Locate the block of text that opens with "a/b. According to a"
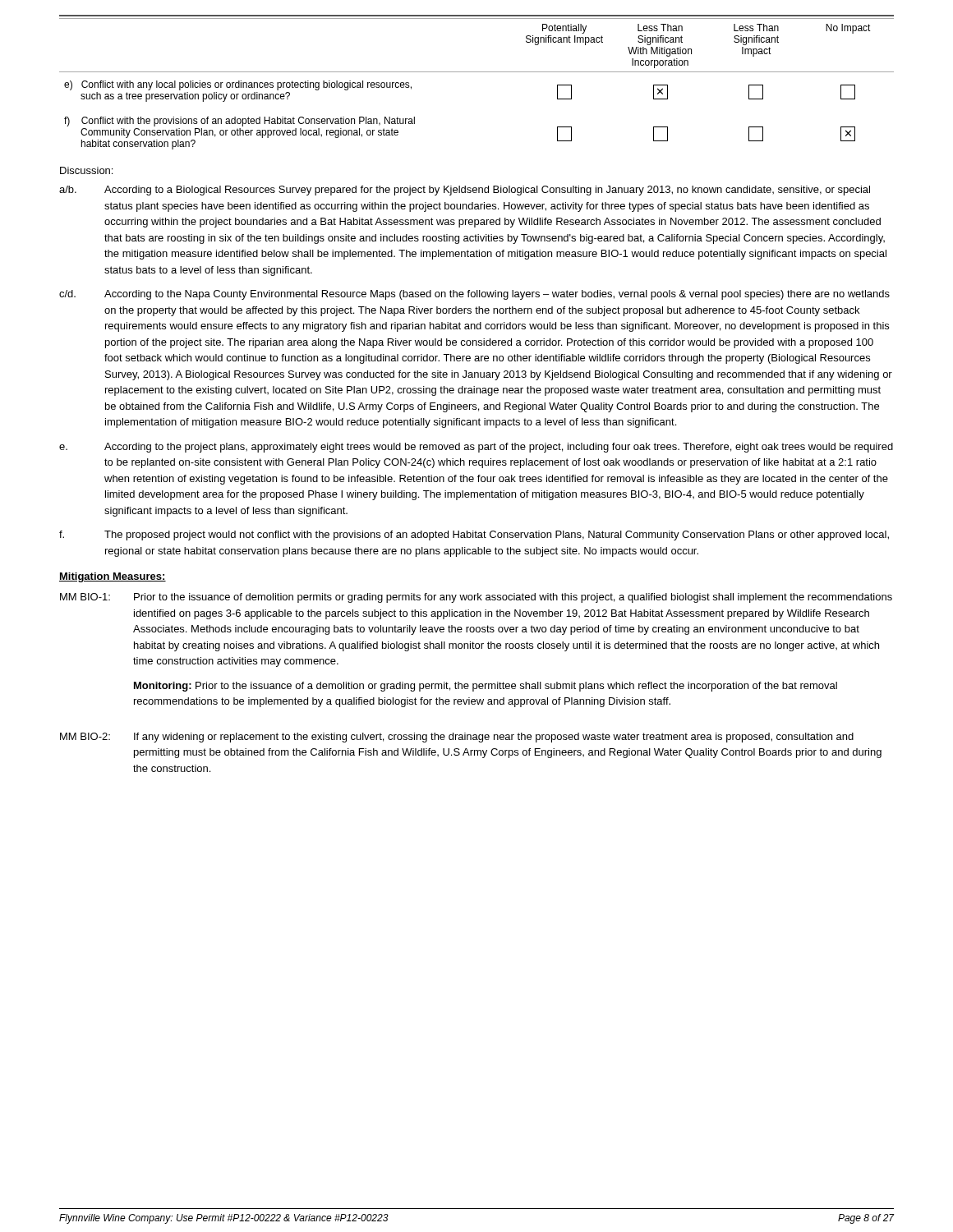 tap(476, 230)
